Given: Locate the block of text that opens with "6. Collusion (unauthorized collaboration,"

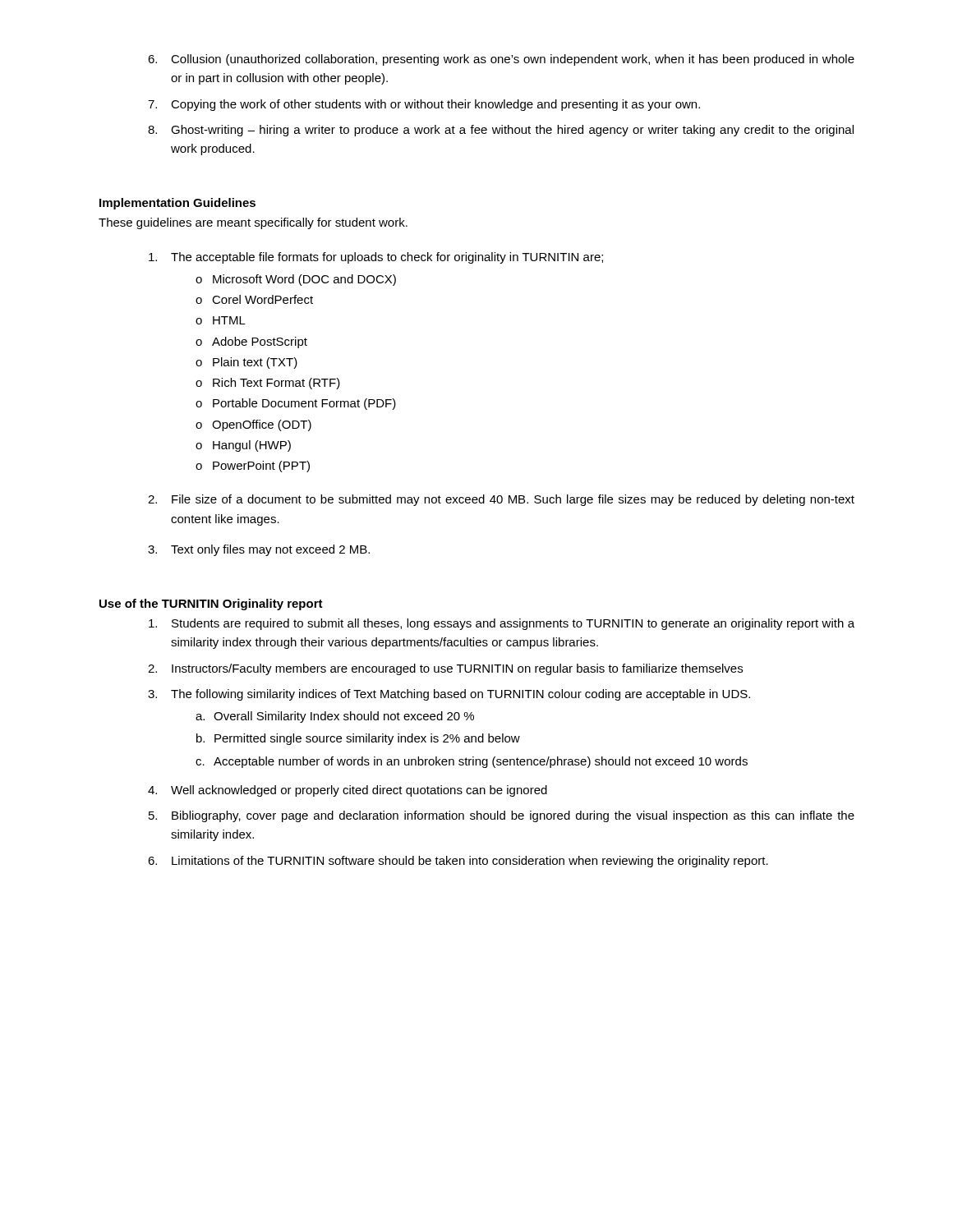Looking at the screenshot, I should [x=501, y=68].
